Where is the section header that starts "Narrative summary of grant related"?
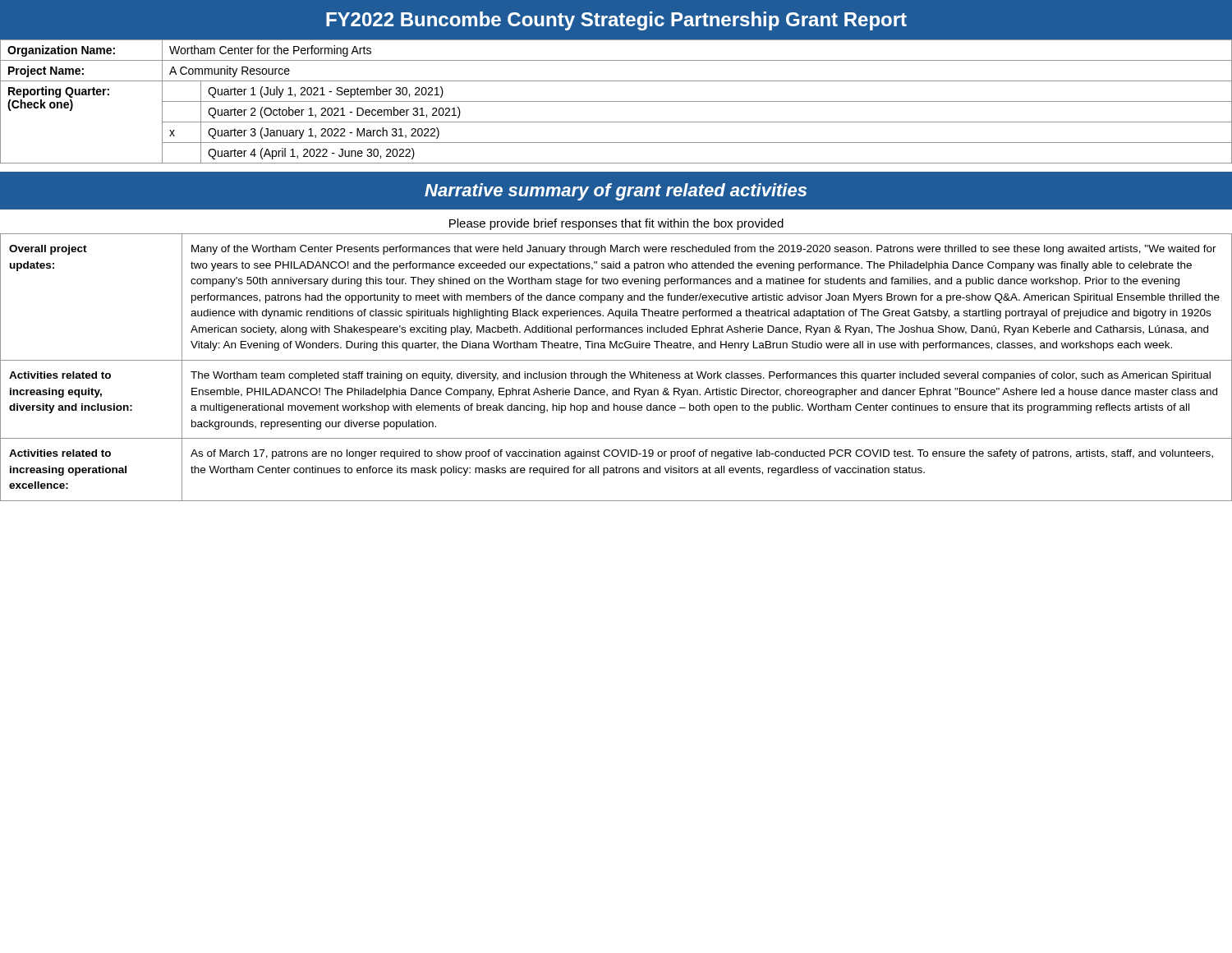 (616, 191)
